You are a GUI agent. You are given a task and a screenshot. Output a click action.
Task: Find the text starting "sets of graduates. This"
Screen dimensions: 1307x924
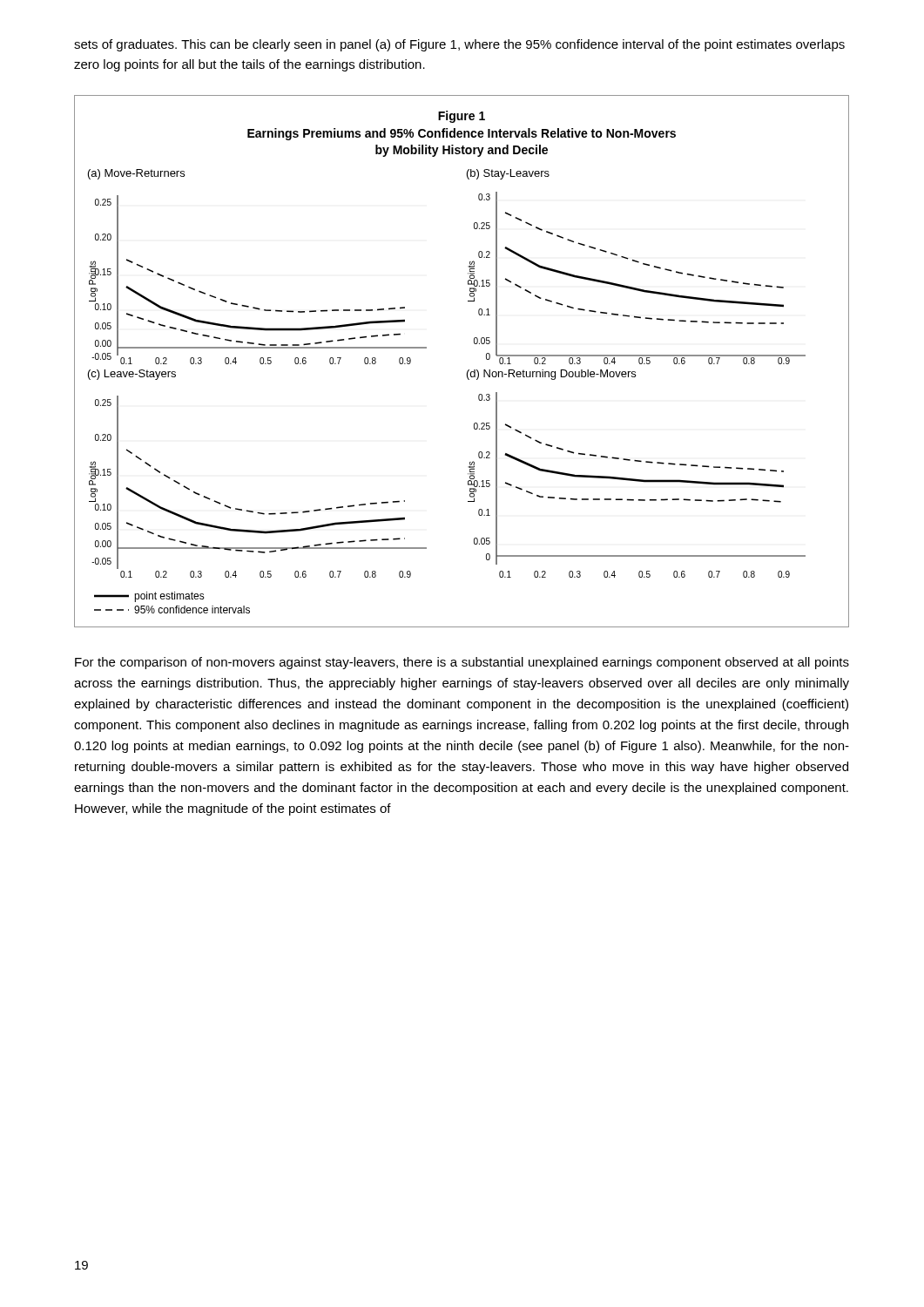coord(460,54)
